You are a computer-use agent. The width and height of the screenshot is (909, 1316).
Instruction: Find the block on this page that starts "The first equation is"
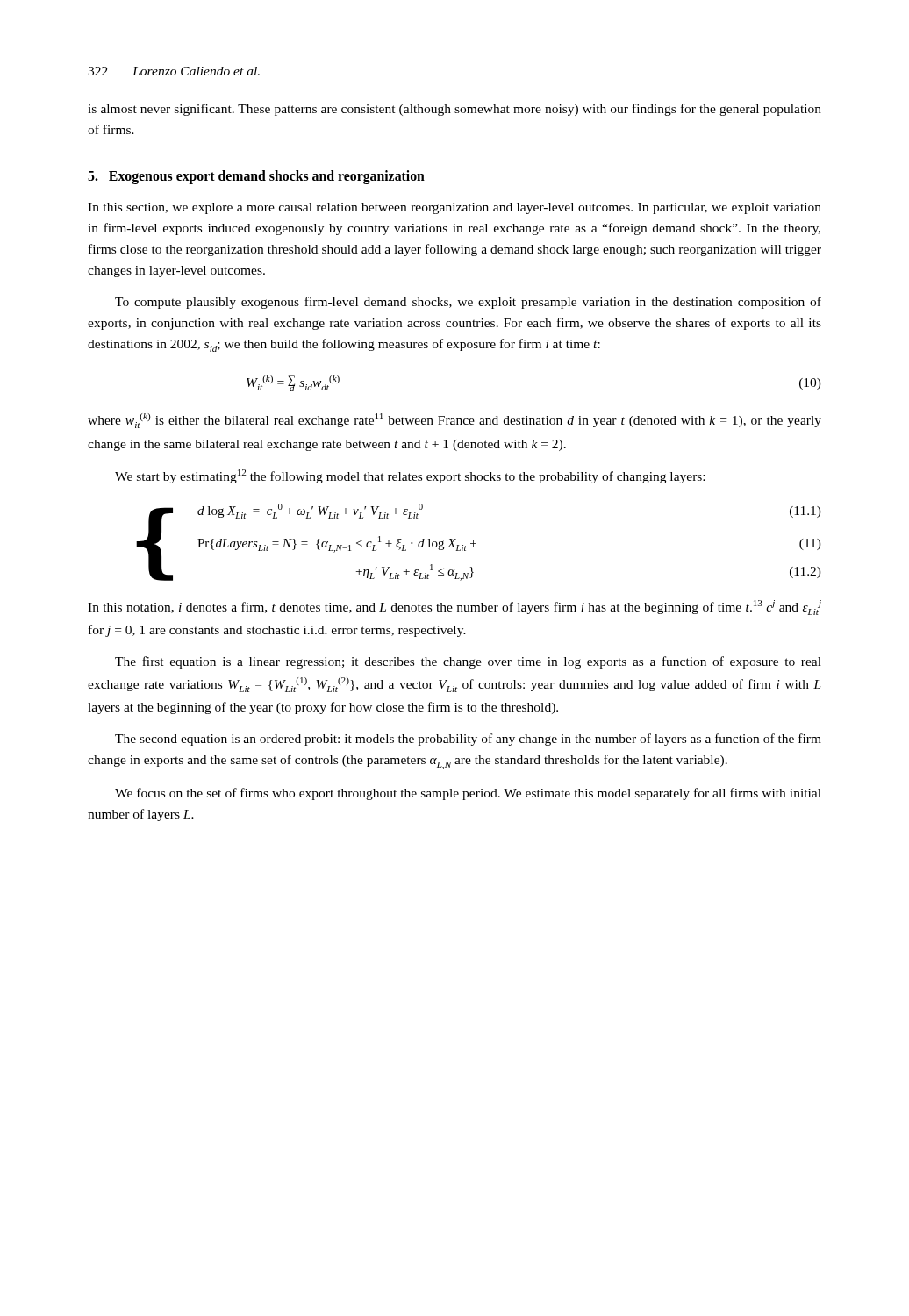pos(454,684)
